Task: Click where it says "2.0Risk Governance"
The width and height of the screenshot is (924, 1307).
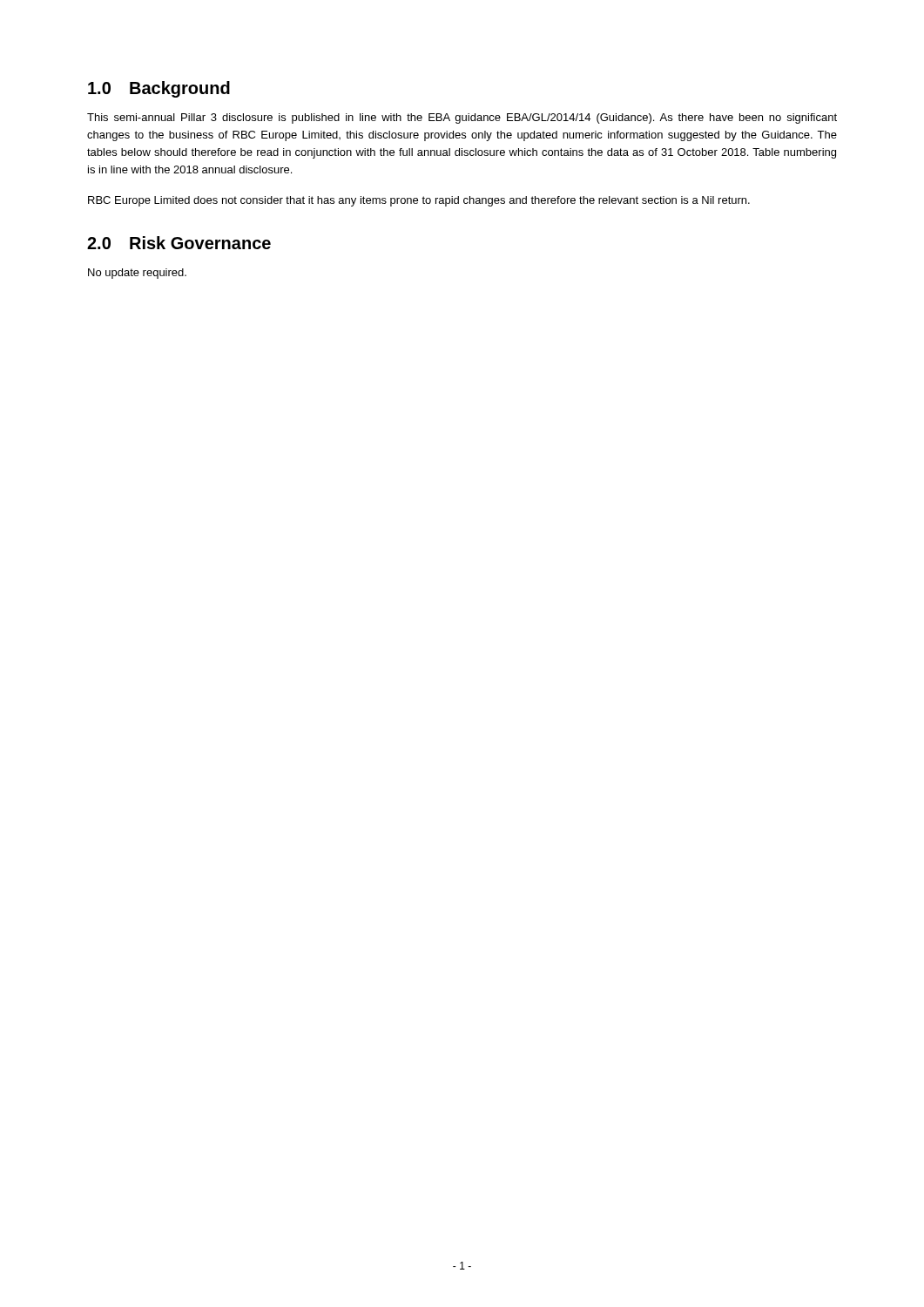Action: click(x=179, y=243)
